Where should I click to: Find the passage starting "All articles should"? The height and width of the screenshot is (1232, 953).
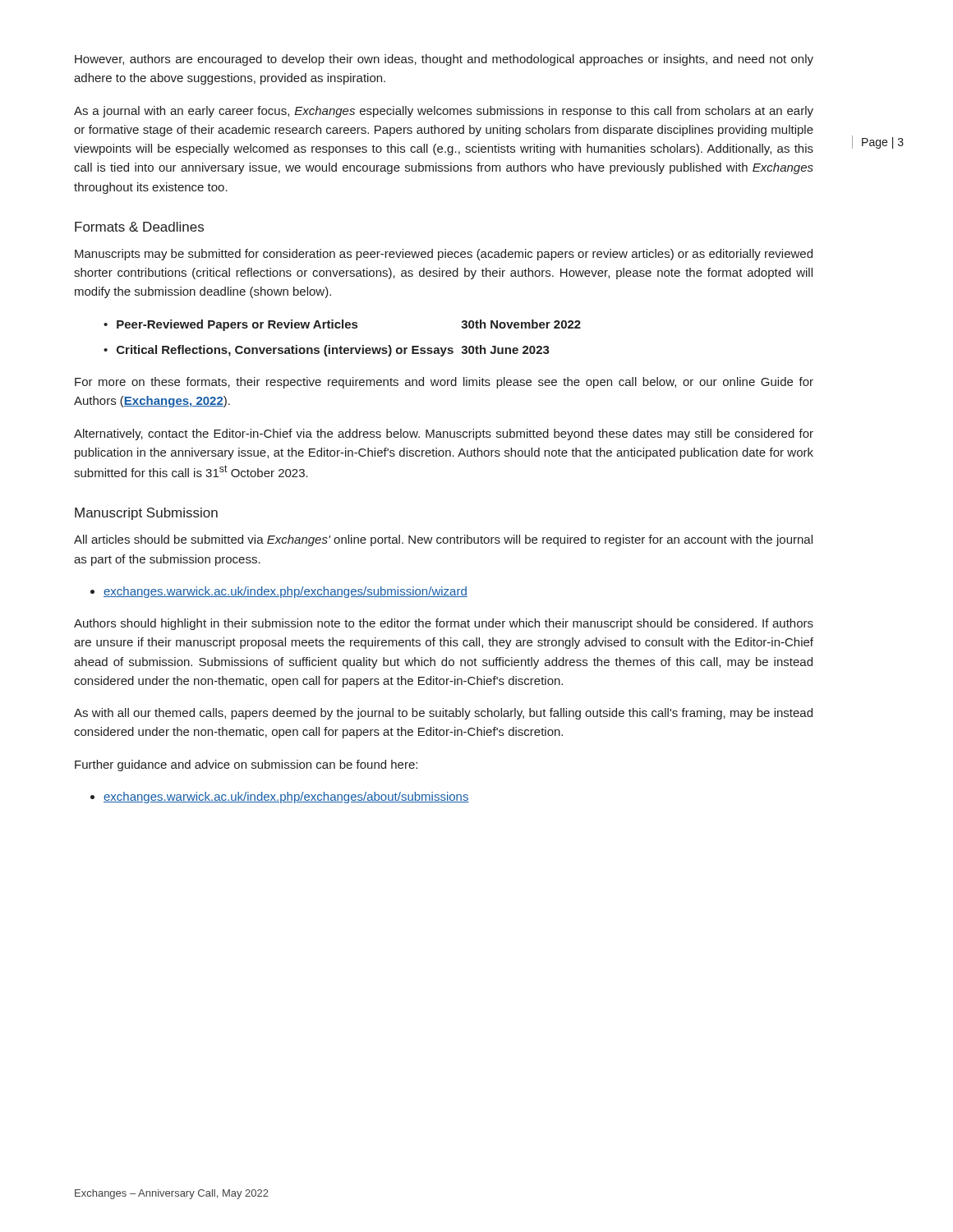(x=444, y=549)
